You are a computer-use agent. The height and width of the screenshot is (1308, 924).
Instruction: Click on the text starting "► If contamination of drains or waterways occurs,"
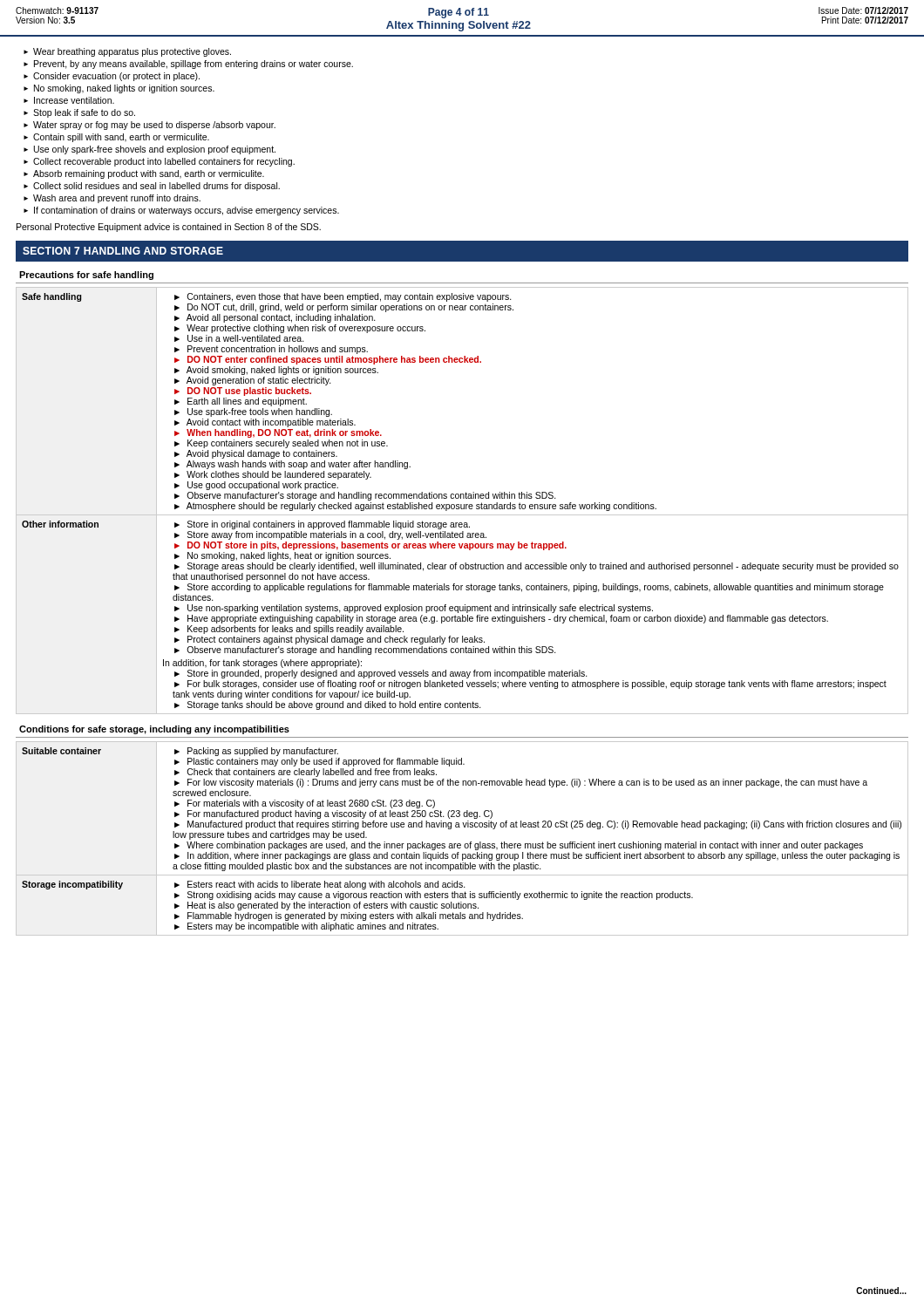pos(181,210)
